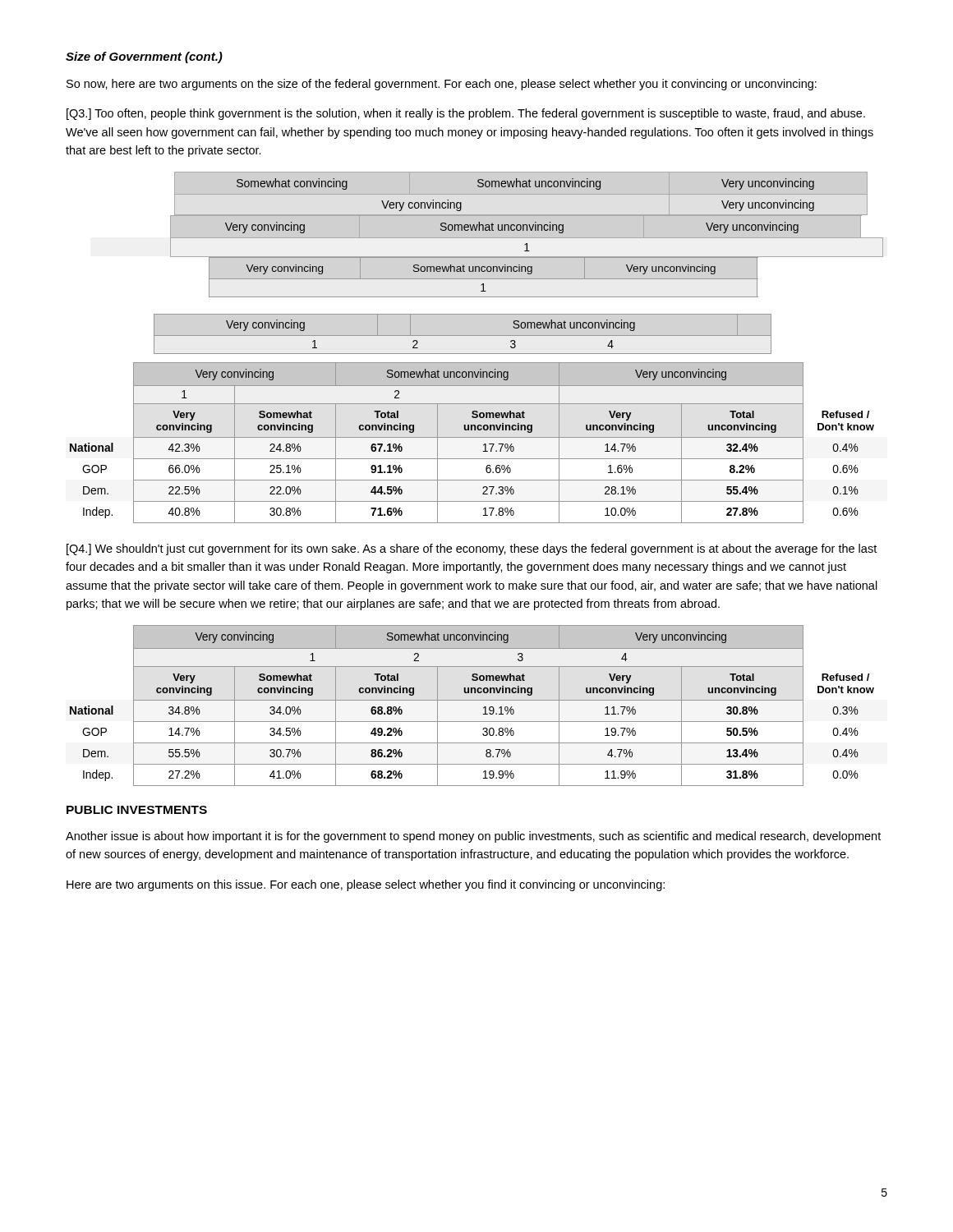The image size is (953, 1232).
Task: Point to the passage starting "So now, here are two arguments"
Action: (442, 84)
